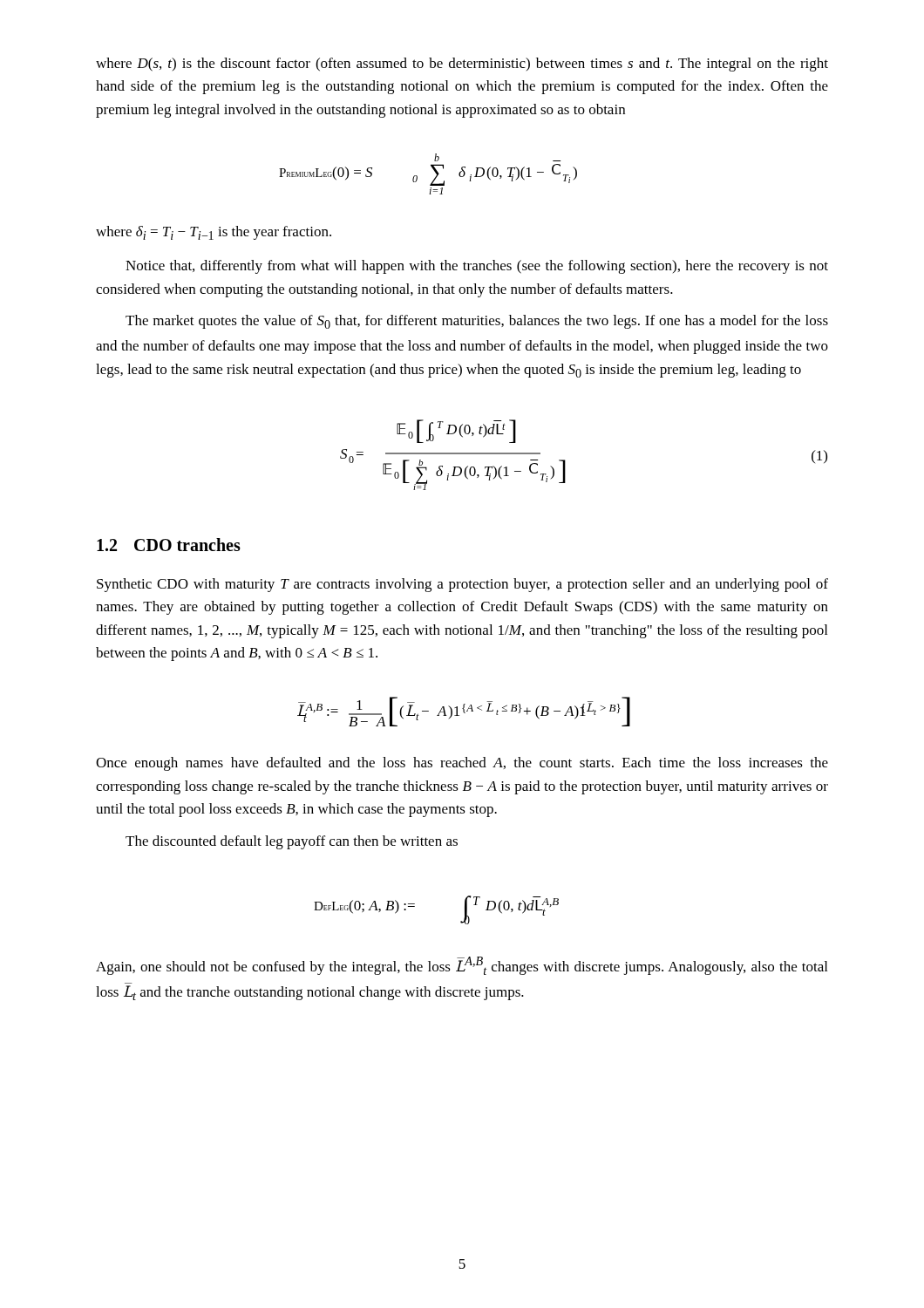Viewport: 924px width, 1308px height.
Task: Click on the text block that reads "where δi = Ti"
Action: click(214, 233)
